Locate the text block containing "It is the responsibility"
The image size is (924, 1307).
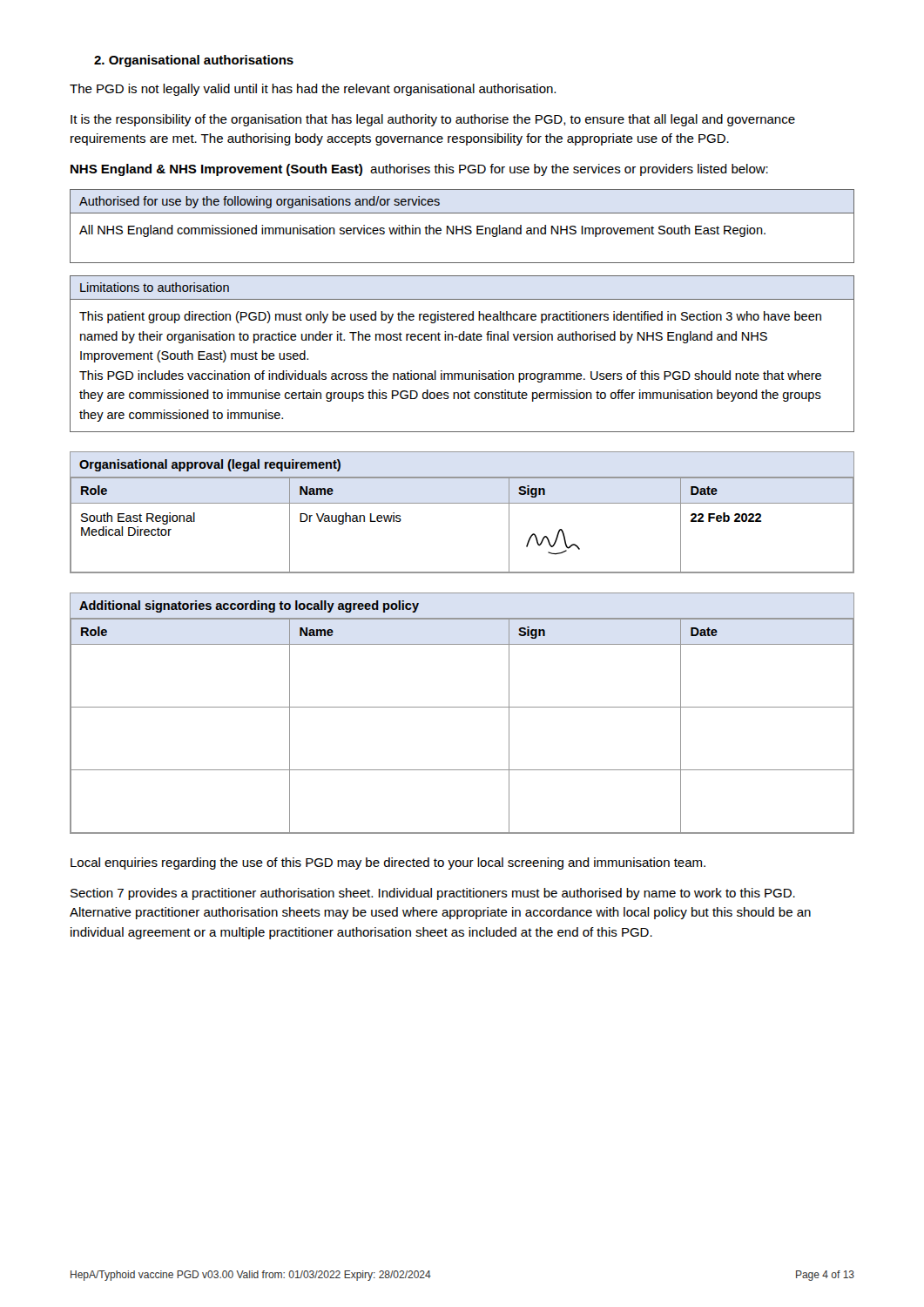[432, 128]
